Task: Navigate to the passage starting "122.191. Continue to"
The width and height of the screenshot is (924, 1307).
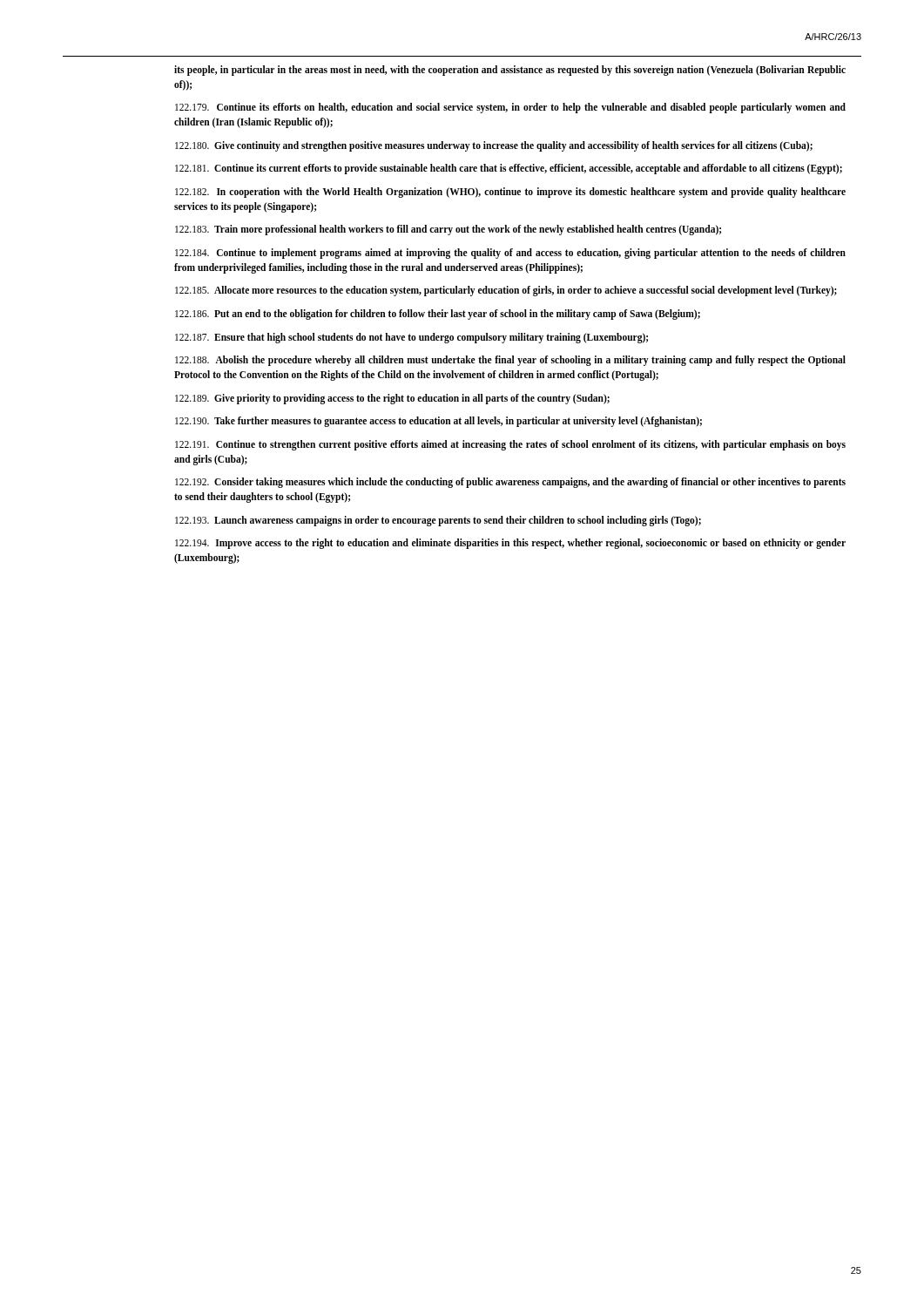Action: coord(510,452)
